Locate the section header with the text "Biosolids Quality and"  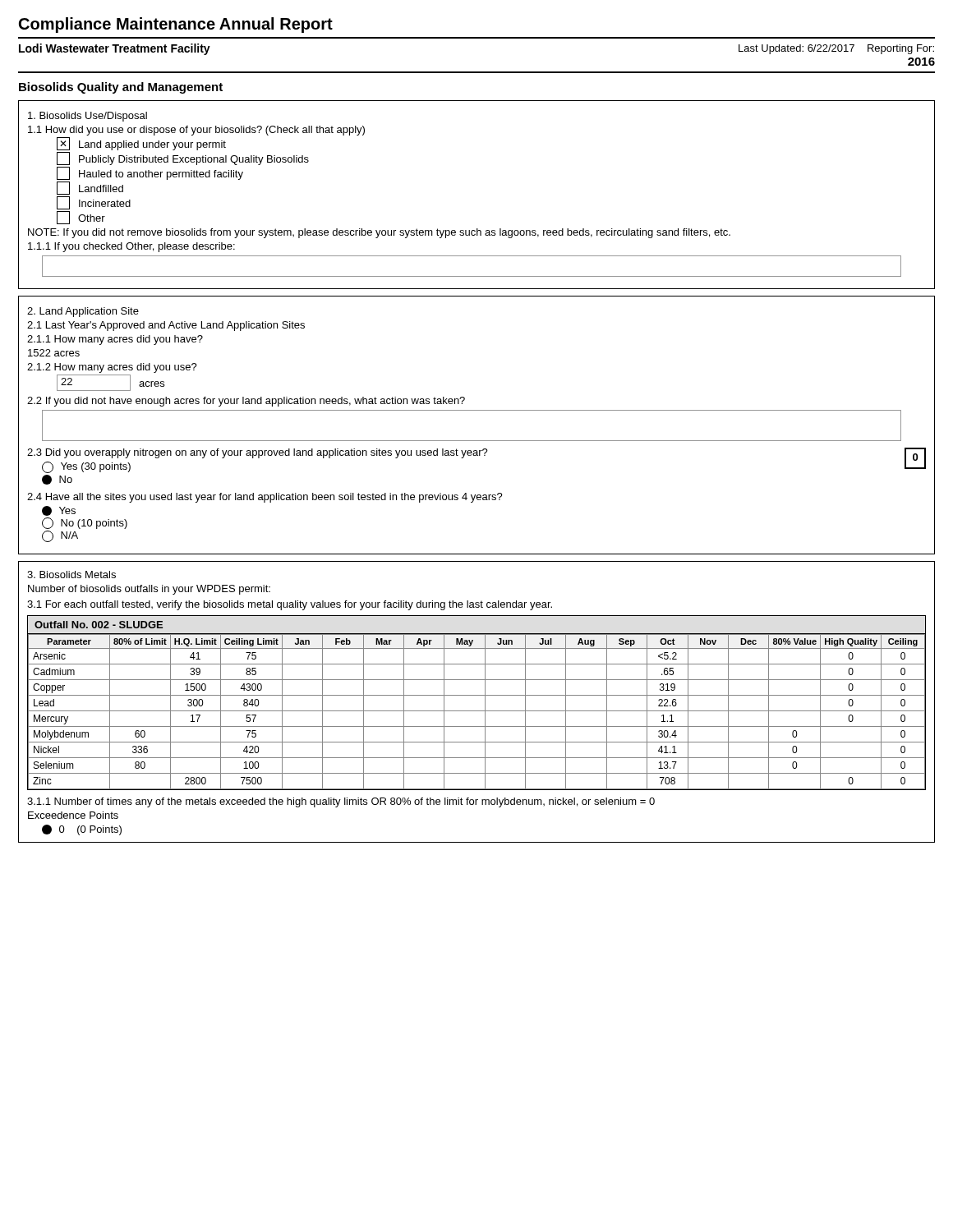click(120, 87)
